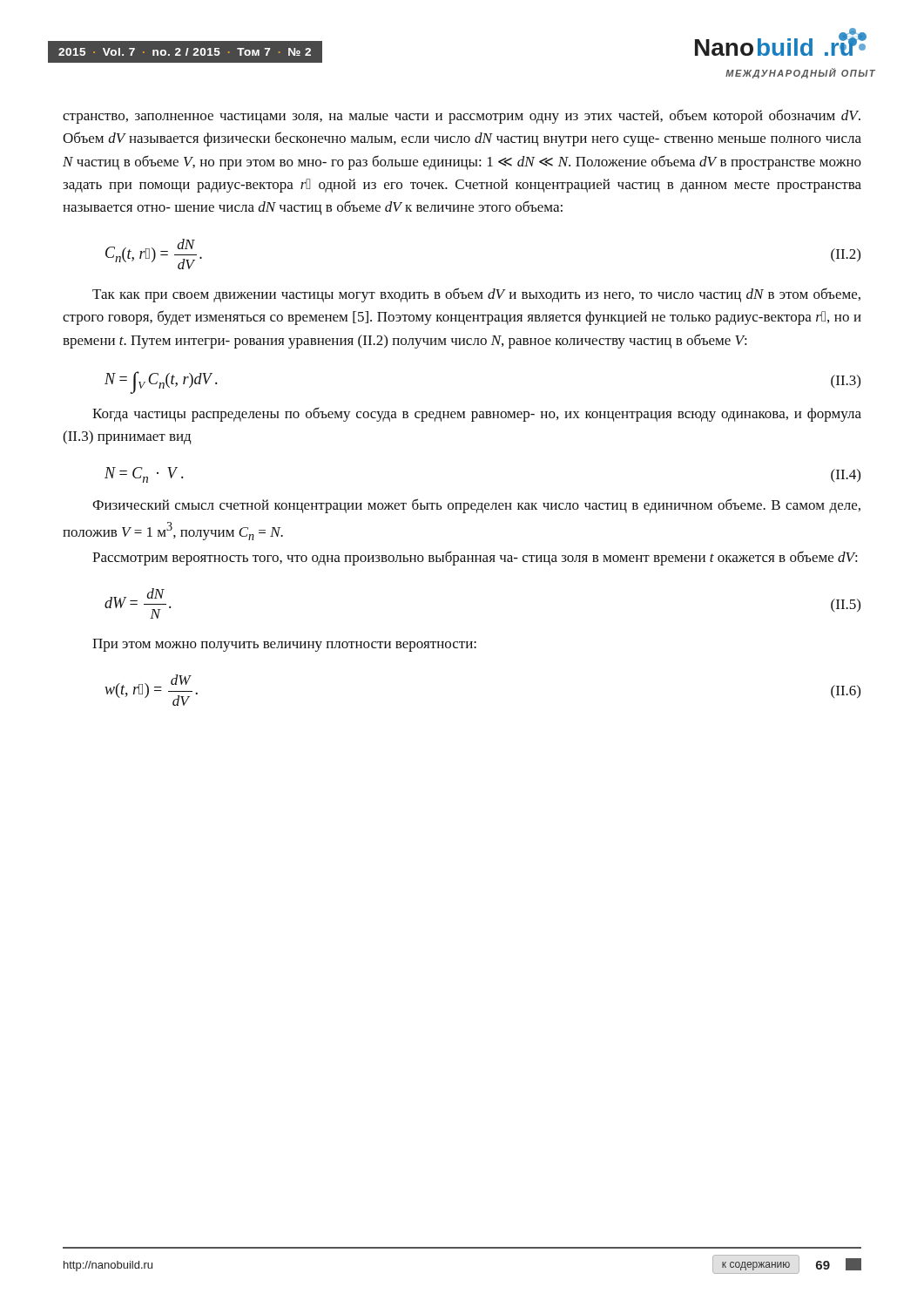Point to "dW = dN N . (II.5)"
This screenshot has width=924, height=1307.
tap(155, 604)
